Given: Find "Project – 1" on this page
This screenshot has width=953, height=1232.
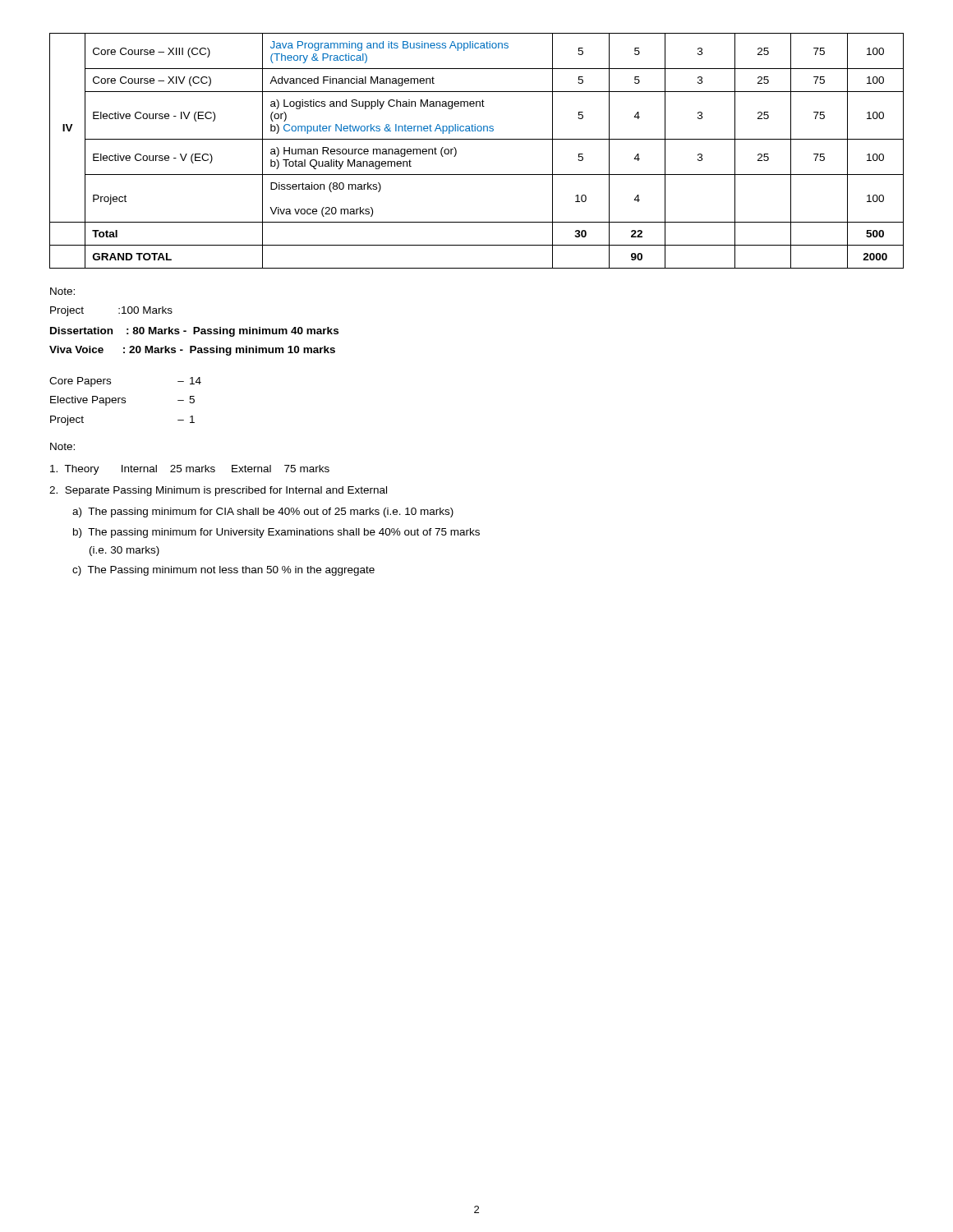Looking at the screenshot, I should coord(62,420).
